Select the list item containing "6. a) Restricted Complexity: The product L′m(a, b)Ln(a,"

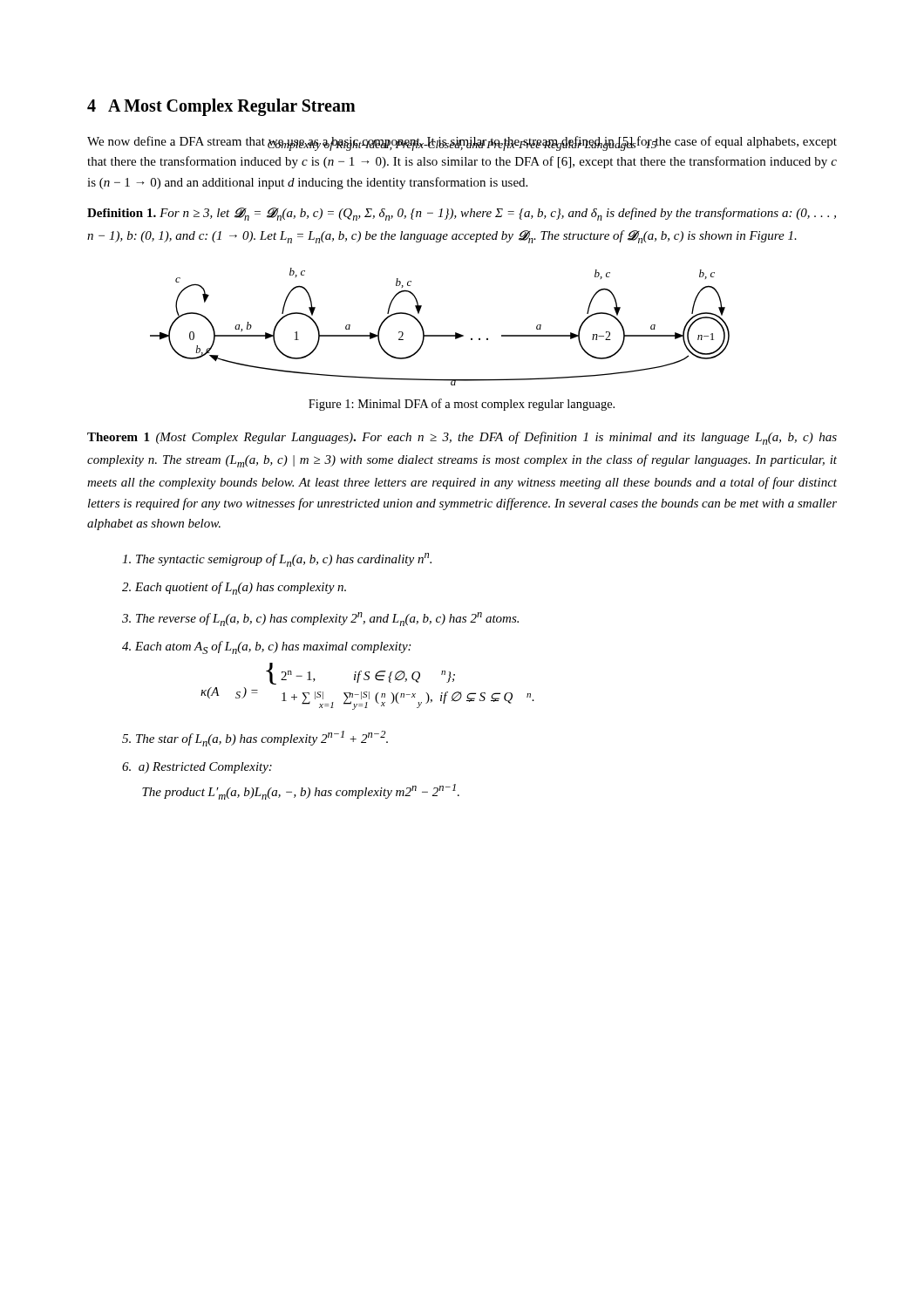point(291,781)
